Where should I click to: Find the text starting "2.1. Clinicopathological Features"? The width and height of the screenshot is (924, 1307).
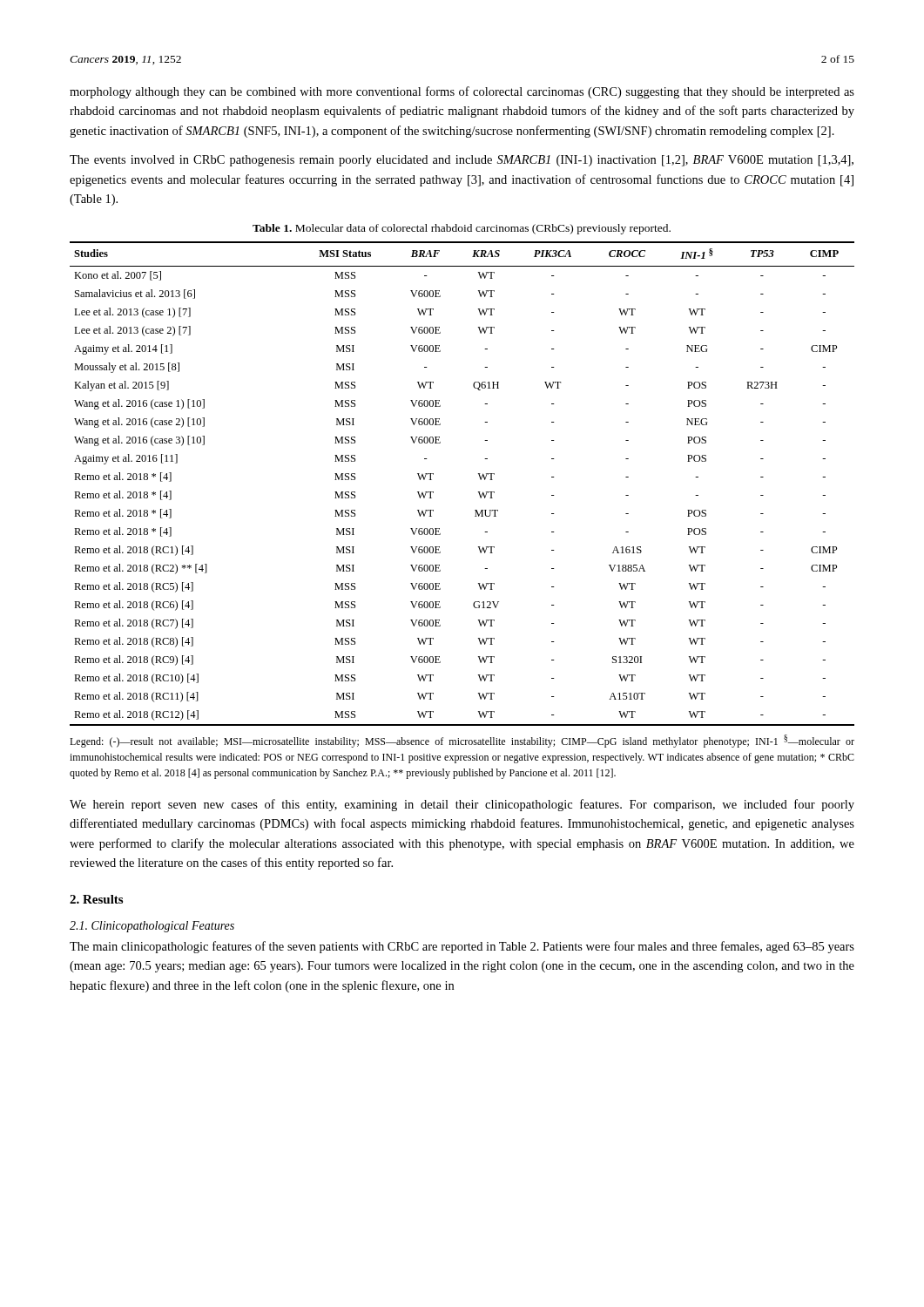152,926
